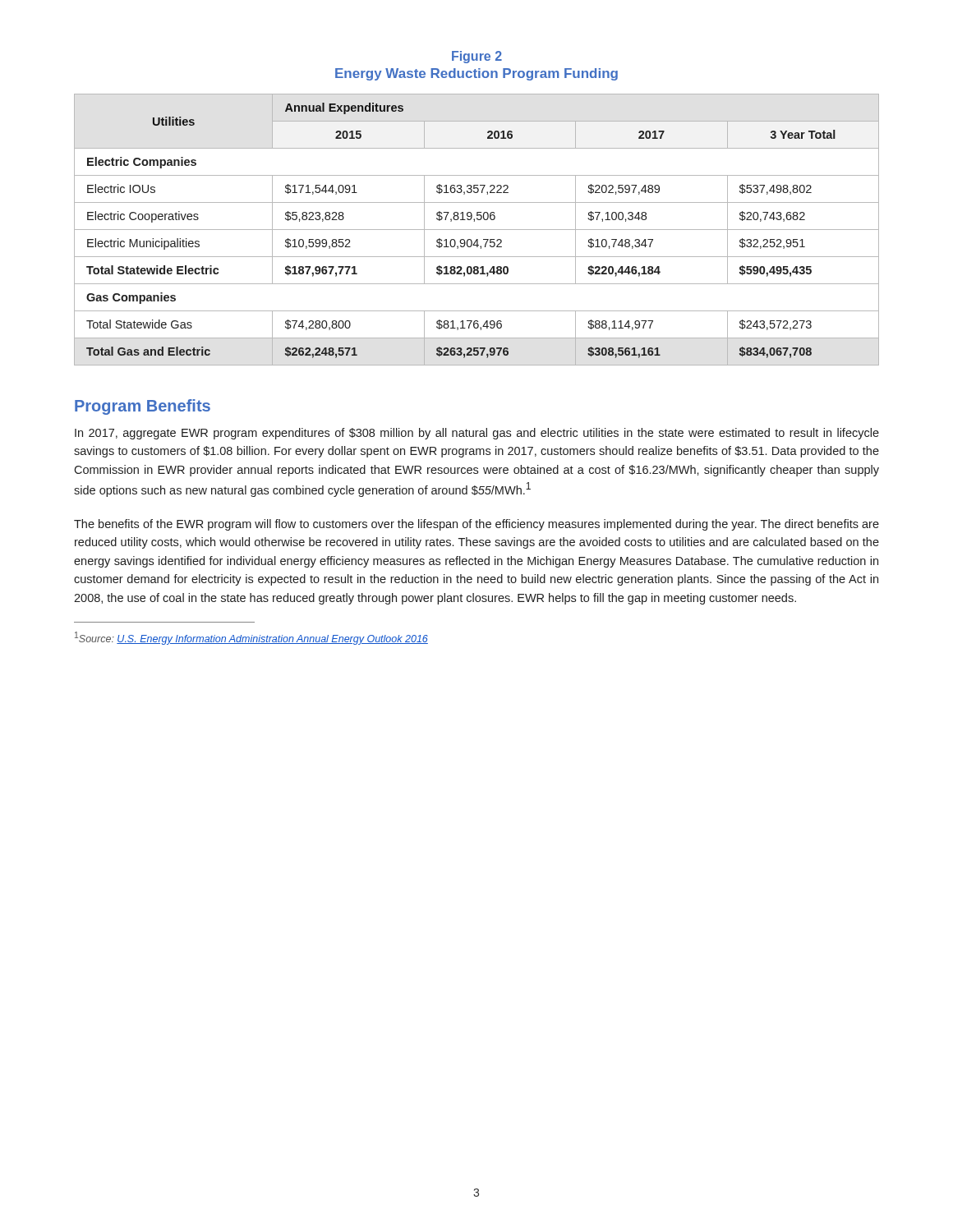Screen dimensions: 1232x953
Task: Locate the element starting "The benefits of the"
Action: pyautogui.click(x=476, y=561)
